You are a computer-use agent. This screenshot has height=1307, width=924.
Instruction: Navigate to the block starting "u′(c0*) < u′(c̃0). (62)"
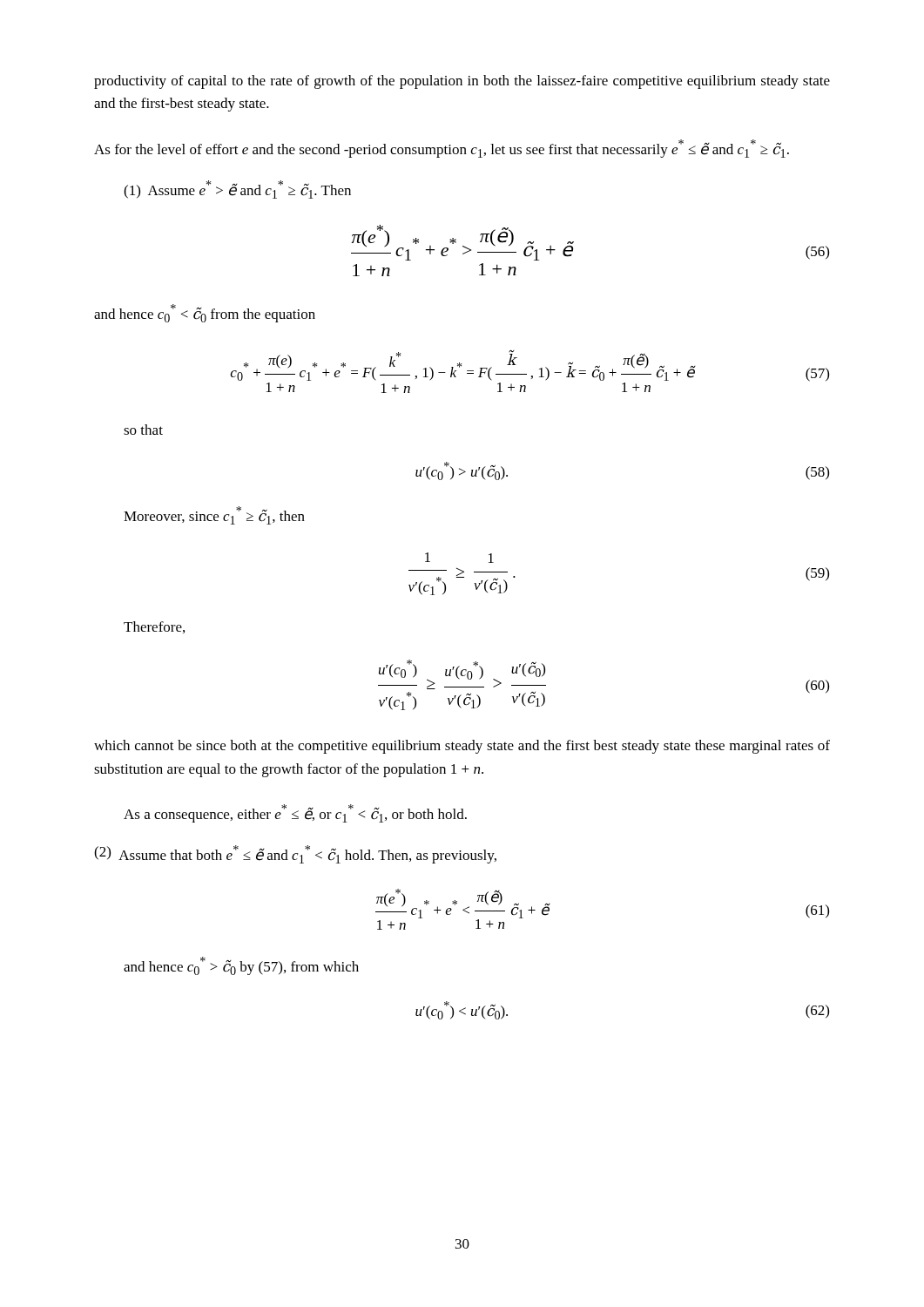pos(462,1011)
